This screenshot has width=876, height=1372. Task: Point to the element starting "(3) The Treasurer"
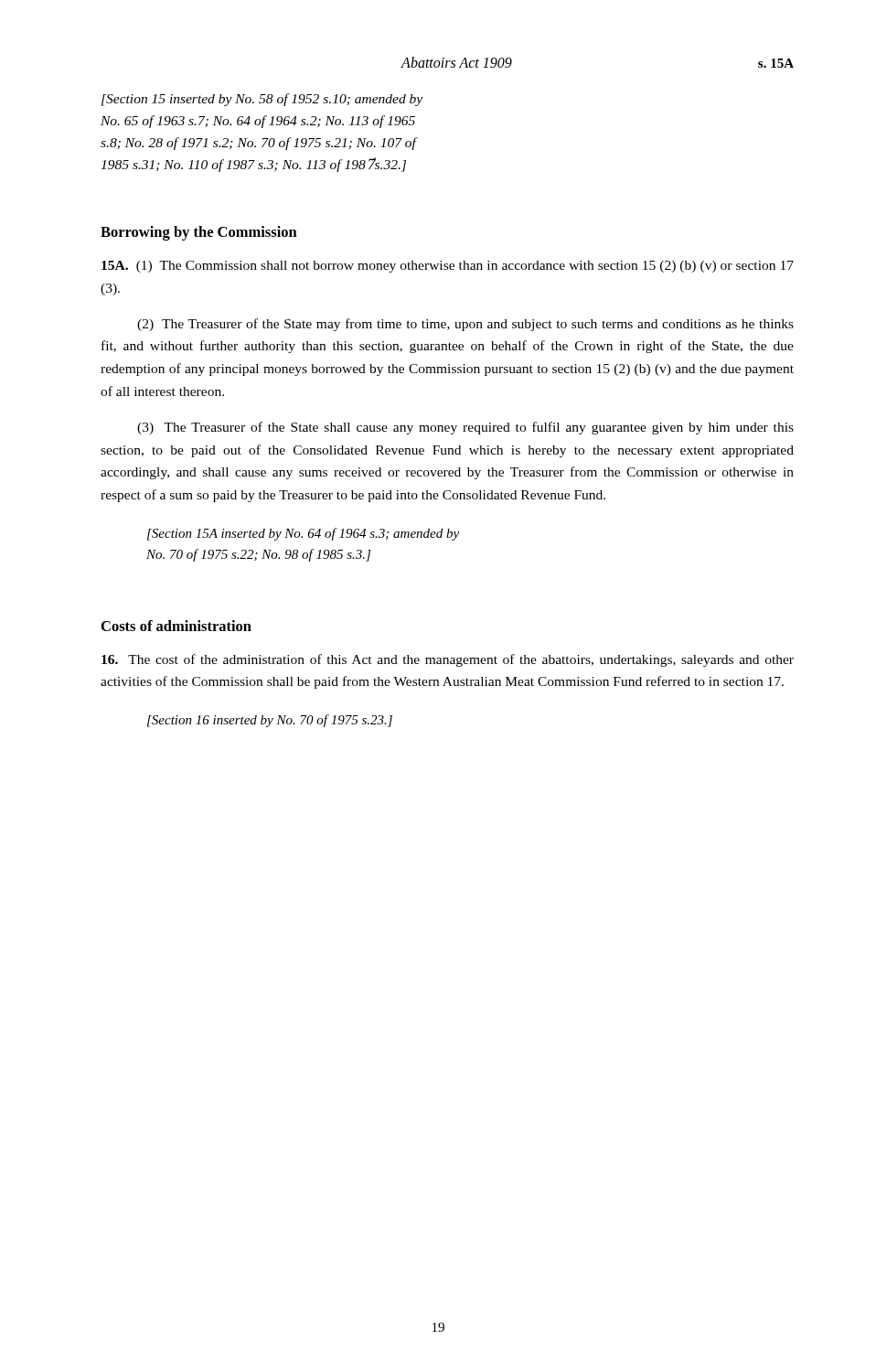coord(447,461)
